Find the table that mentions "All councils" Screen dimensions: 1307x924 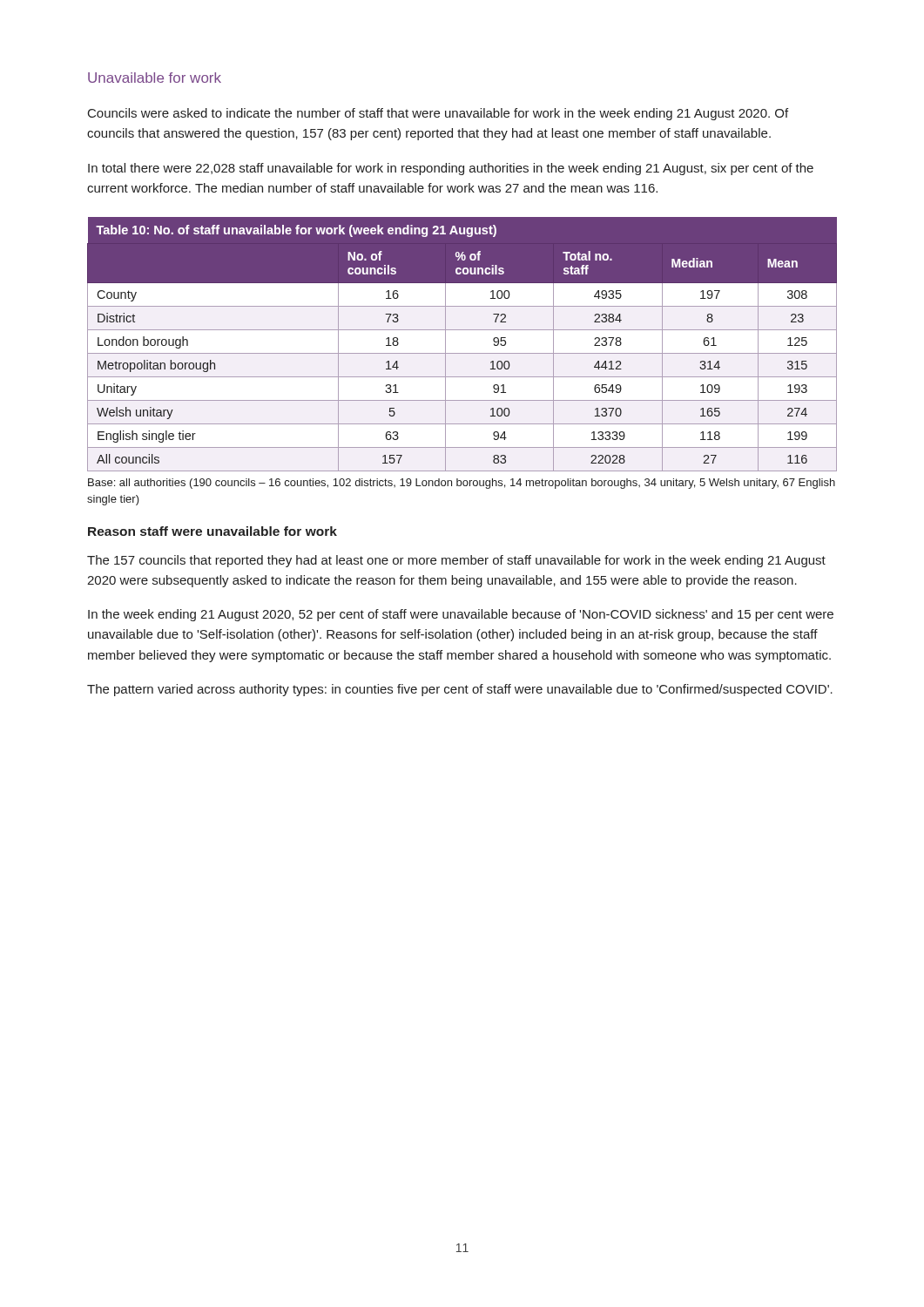[462, 344]
